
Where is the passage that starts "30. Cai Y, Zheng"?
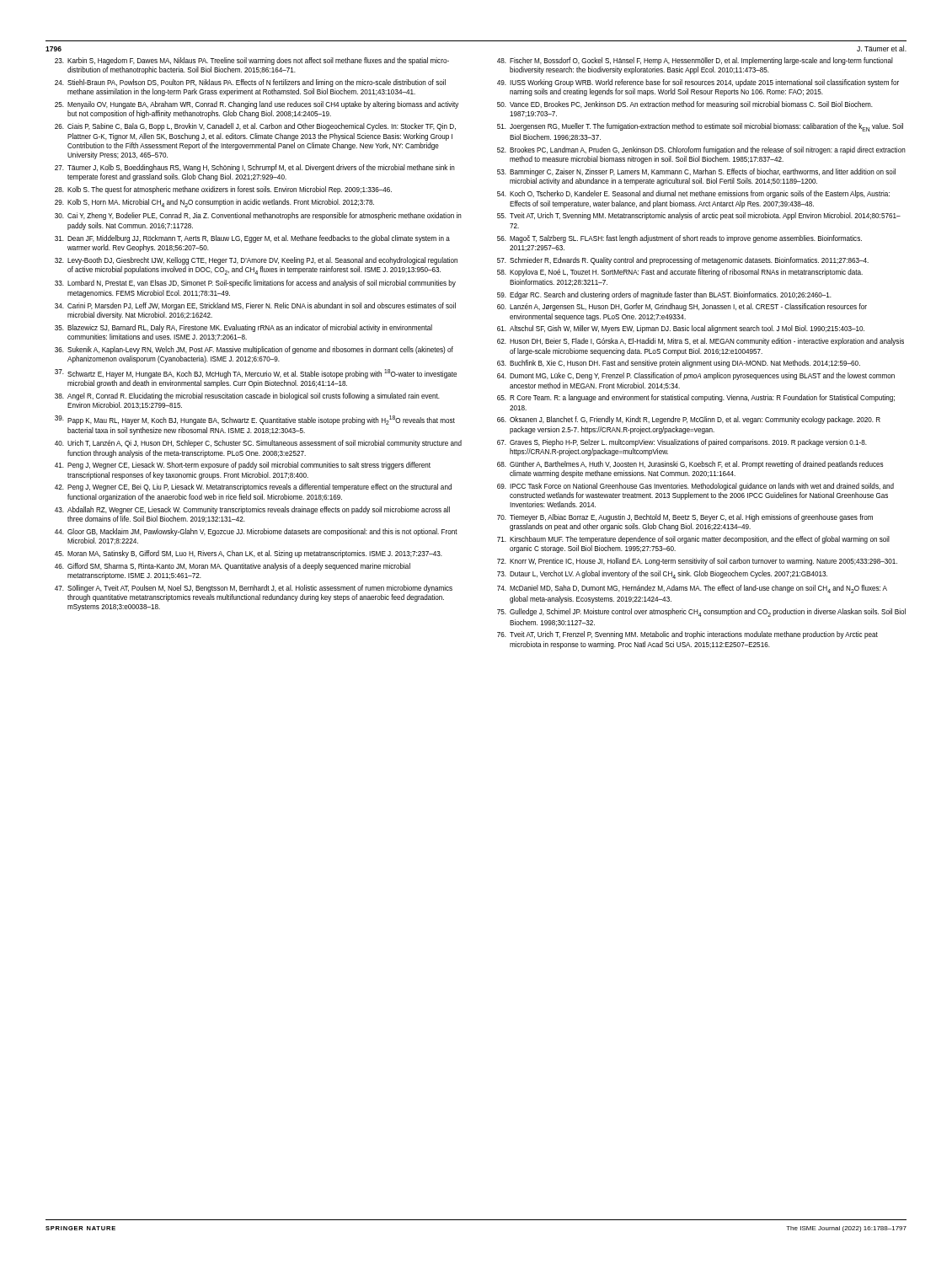(x=255, y=221)
